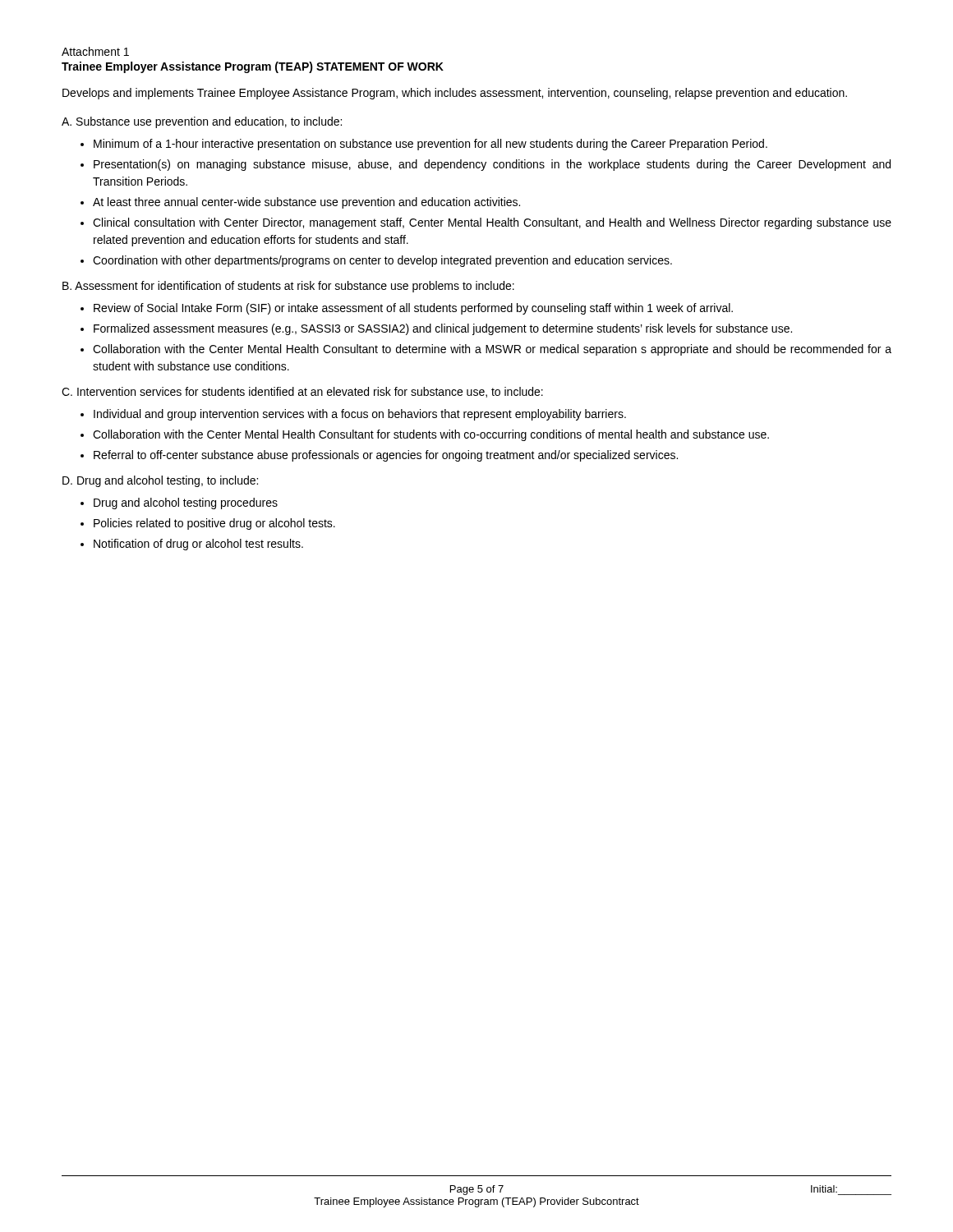Viewport: 953px width, 1232px height.
Task: Find the passage starting "At least three"
Action: pos(307,202)
